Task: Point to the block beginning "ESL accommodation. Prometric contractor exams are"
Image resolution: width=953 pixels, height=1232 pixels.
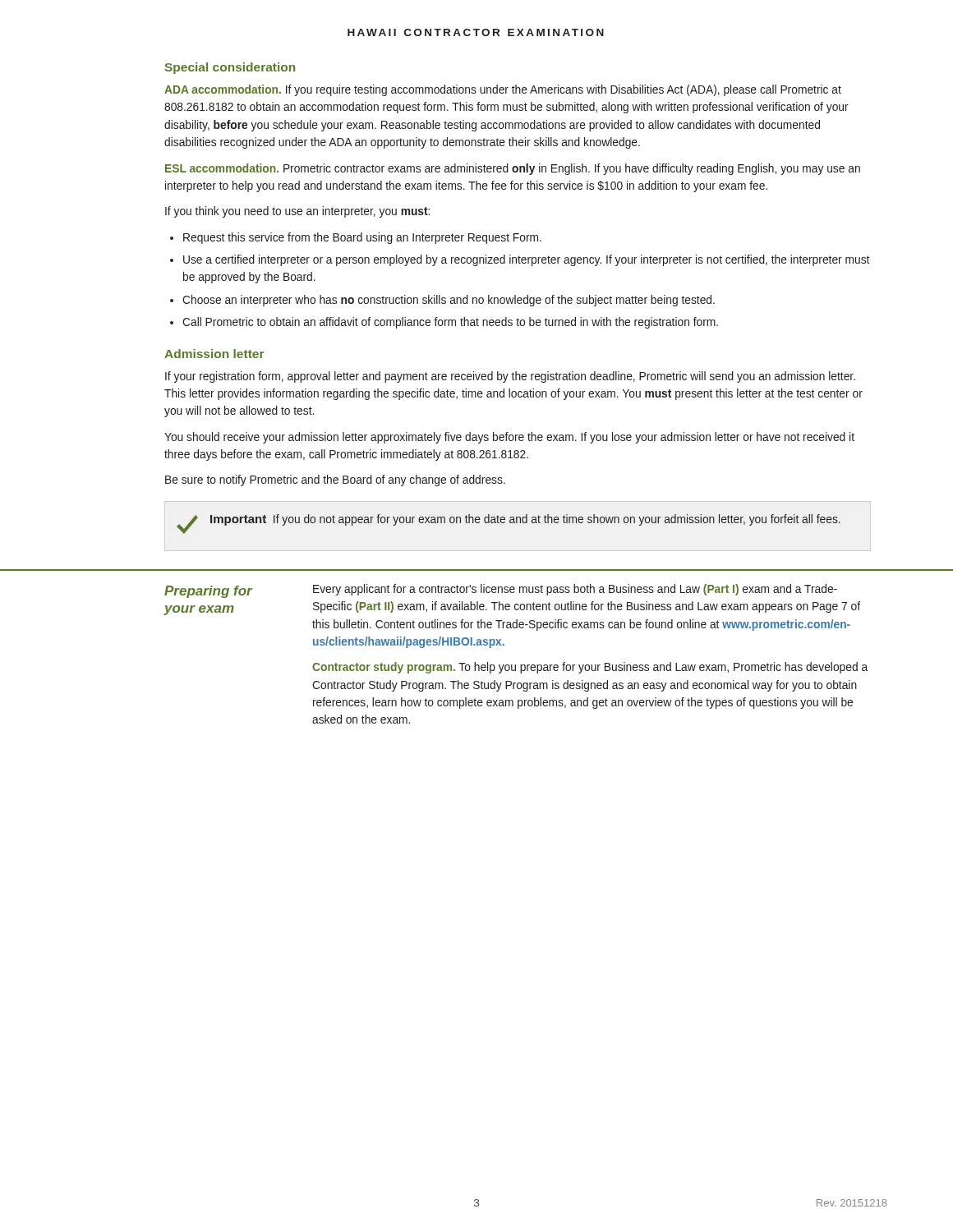Action: tap(512, 177)
